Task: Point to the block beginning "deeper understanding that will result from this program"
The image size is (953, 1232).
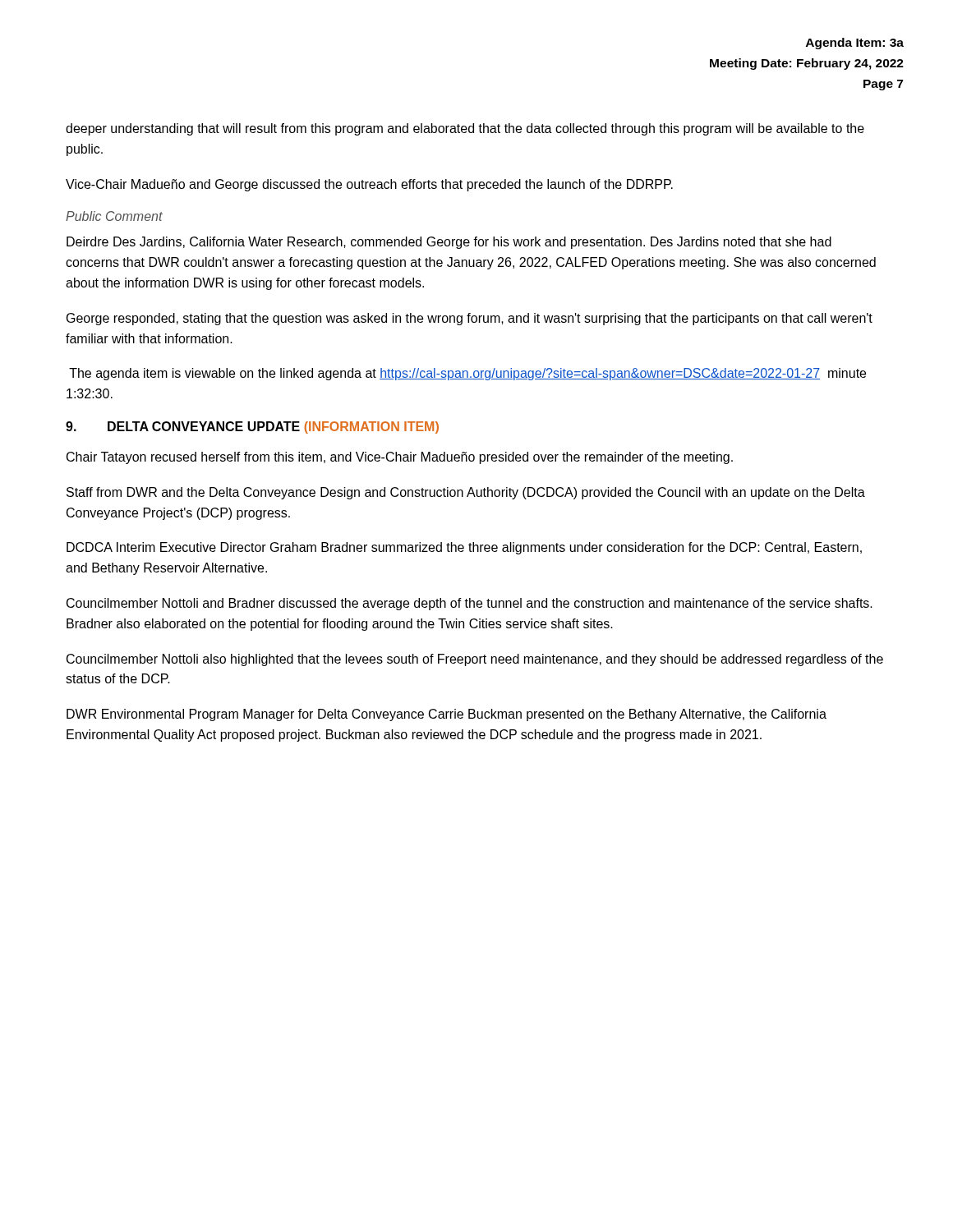Action: pyautogui.click(x=465, y=139)
